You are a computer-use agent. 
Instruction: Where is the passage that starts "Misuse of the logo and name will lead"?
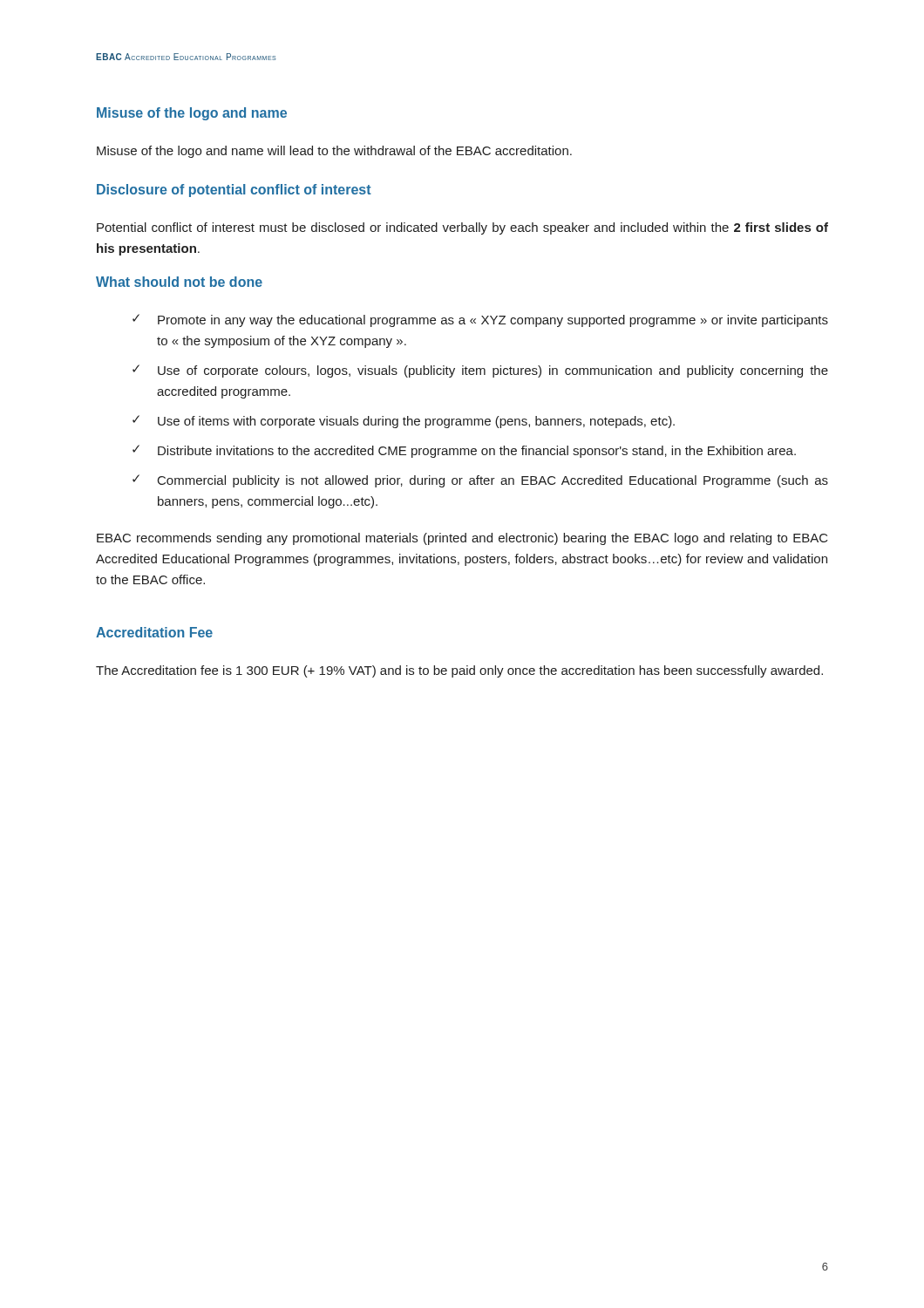(x=334, y=150)
